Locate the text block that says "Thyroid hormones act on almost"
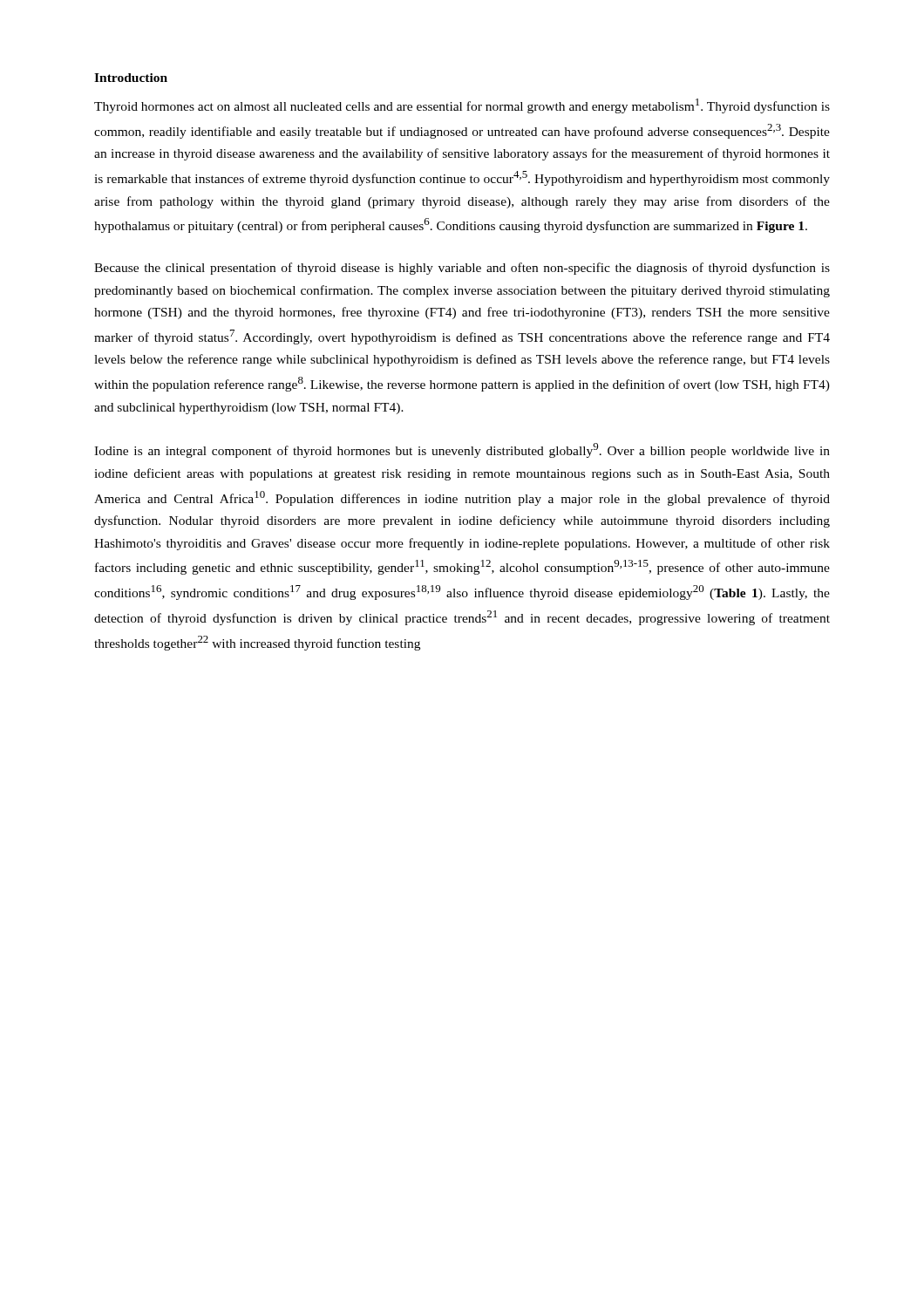 (462, 164)
